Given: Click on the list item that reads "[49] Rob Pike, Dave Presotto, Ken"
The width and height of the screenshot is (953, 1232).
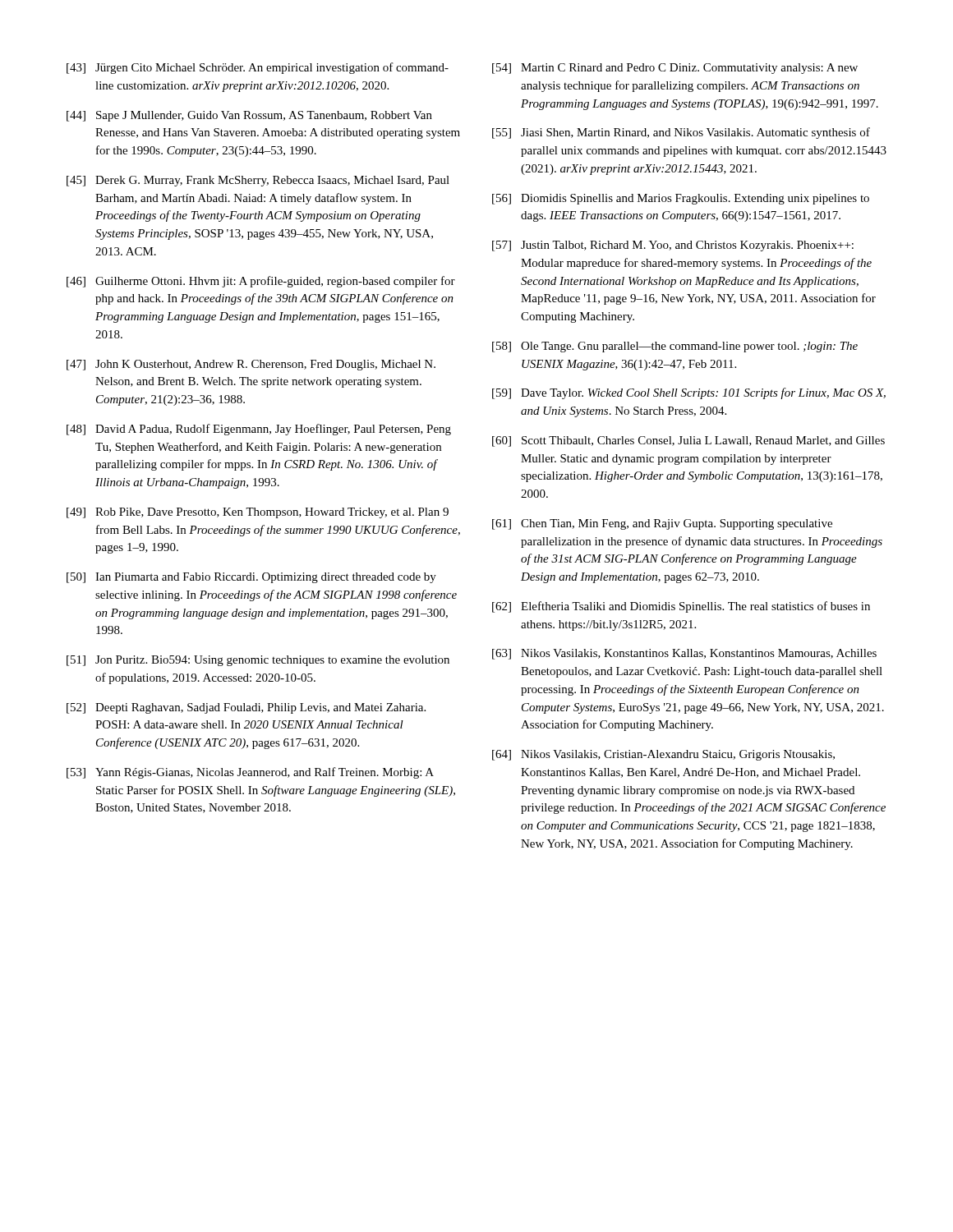Looking at the screenshot, I should tap(264, 530).
